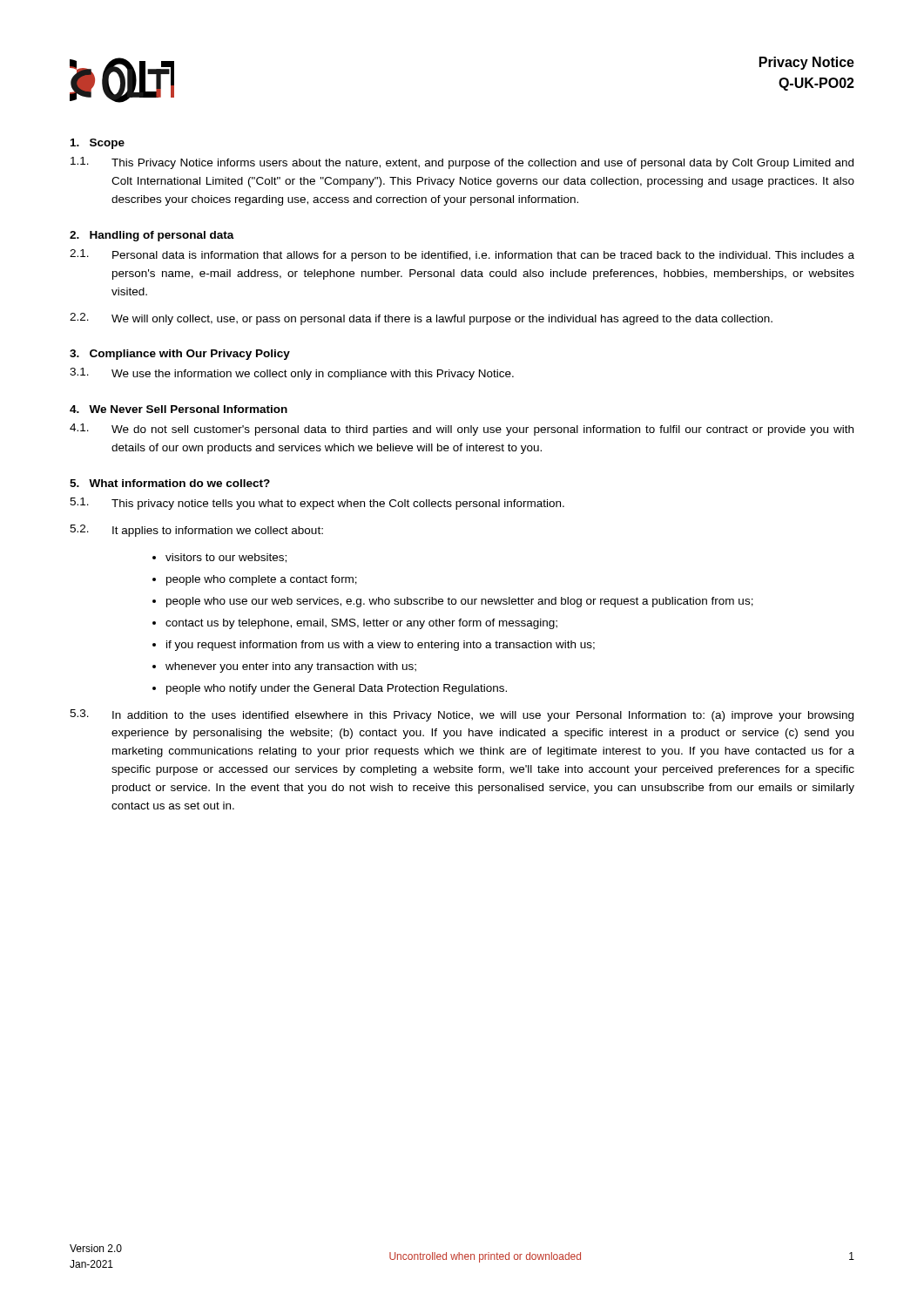Screen dimensions: 1307x924
Task: Click on the text block with the text "2. It applies to information we collect"
Action: click(x=196, y=531)
